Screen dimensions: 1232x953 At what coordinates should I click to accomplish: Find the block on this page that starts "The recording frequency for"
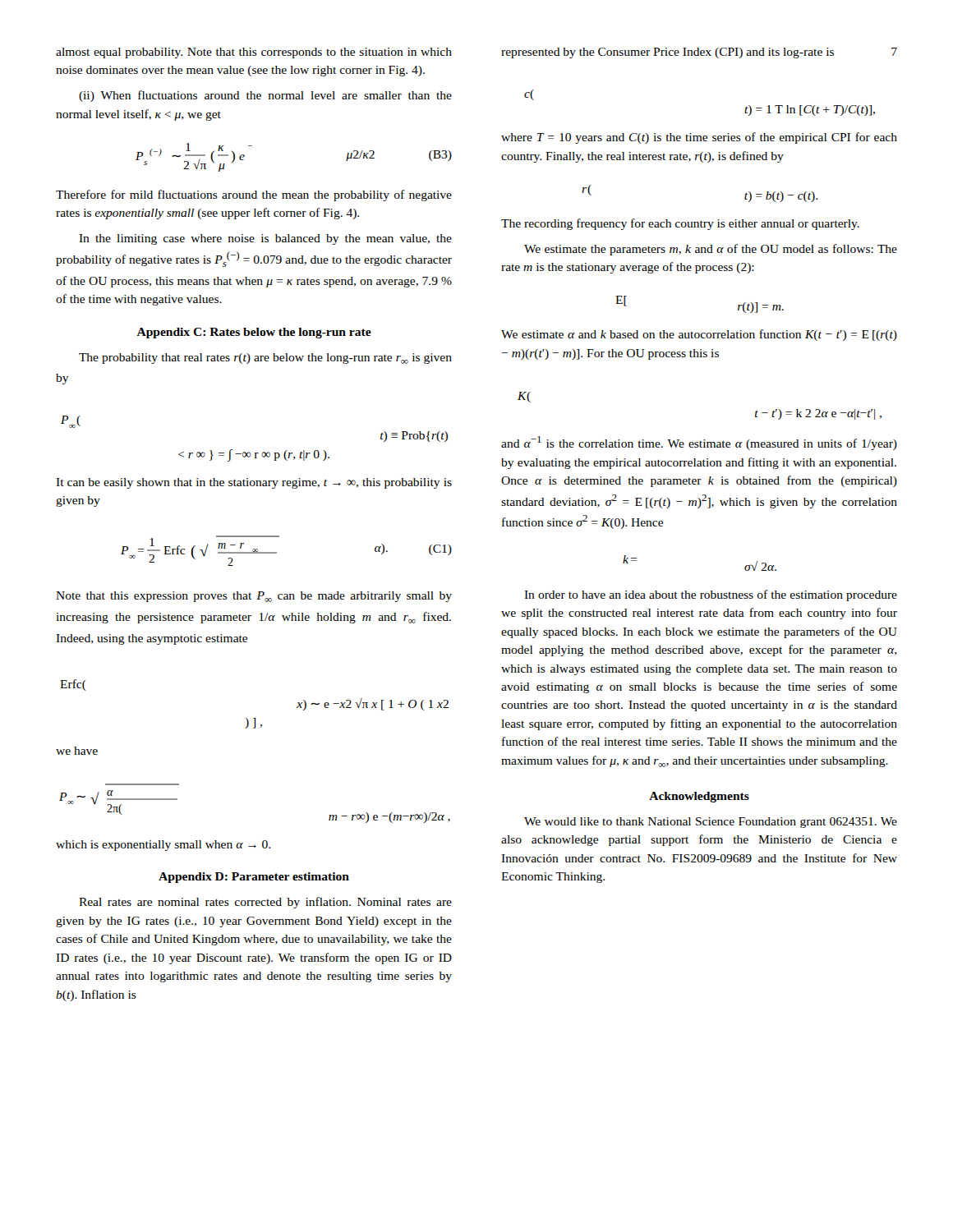(x=699, y=245)
